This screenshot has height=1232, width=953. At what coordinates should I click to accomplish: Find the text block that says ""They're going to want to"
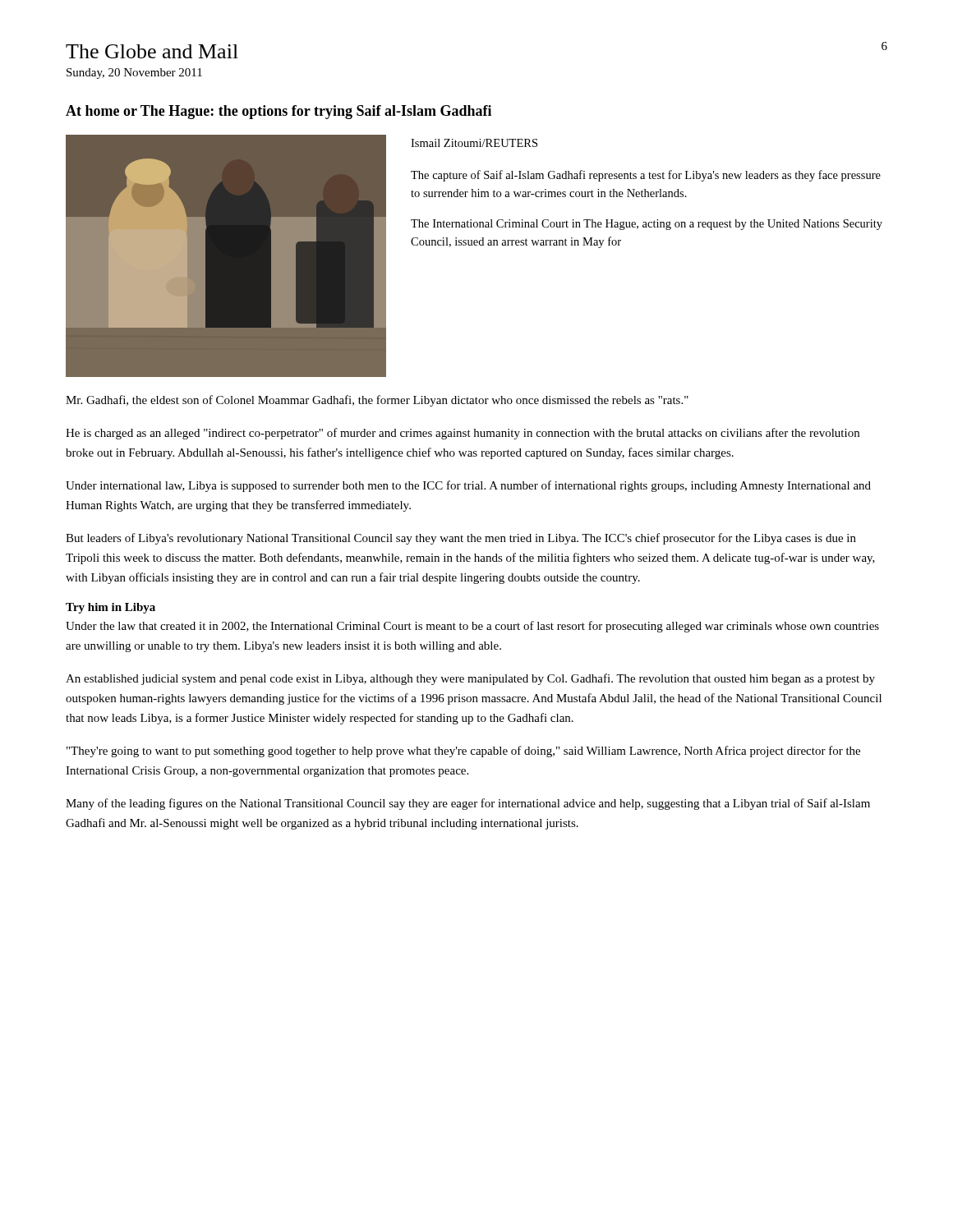click(x=463, y=761)
